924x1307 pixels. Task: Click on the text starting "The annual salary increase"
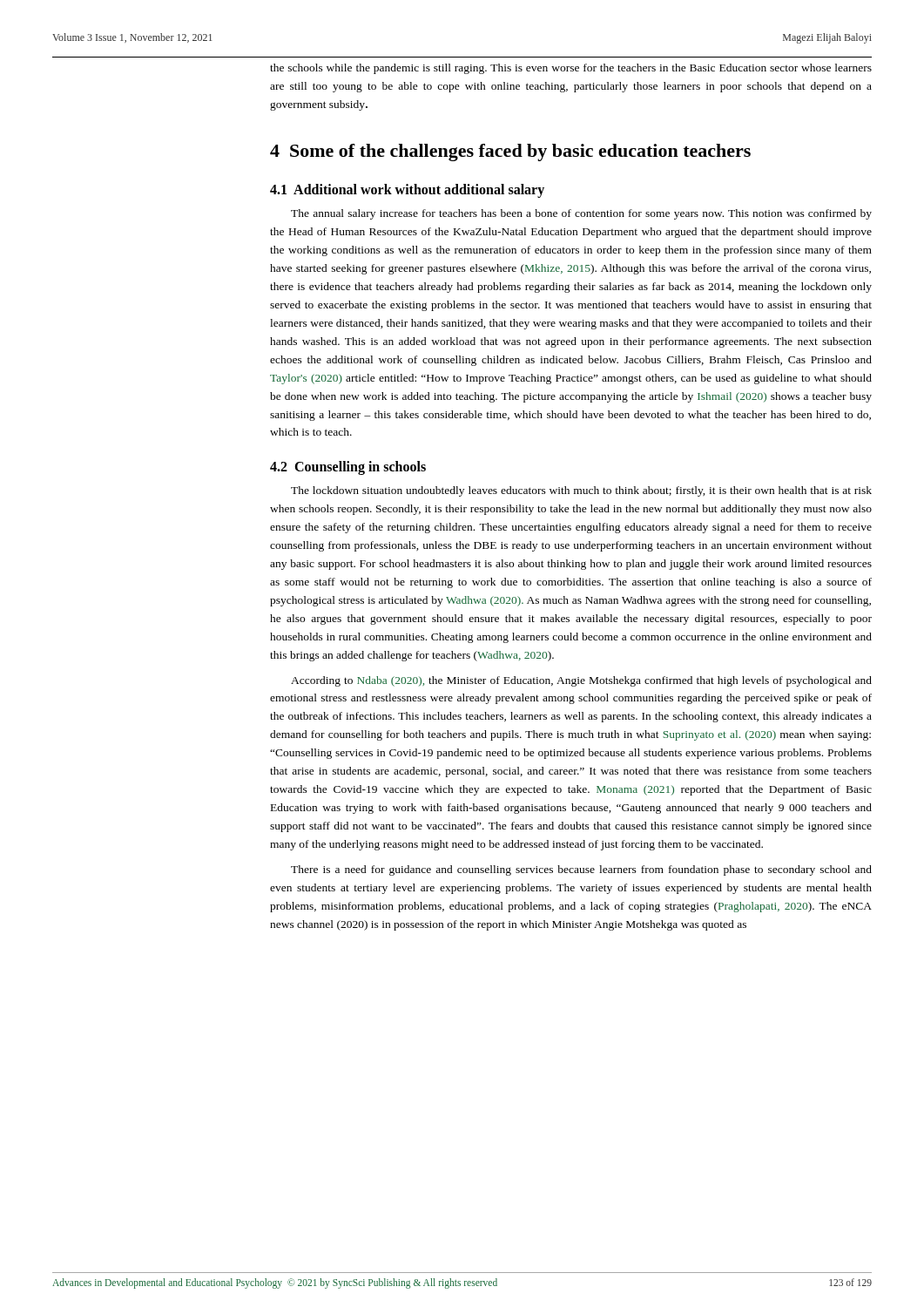571,323
